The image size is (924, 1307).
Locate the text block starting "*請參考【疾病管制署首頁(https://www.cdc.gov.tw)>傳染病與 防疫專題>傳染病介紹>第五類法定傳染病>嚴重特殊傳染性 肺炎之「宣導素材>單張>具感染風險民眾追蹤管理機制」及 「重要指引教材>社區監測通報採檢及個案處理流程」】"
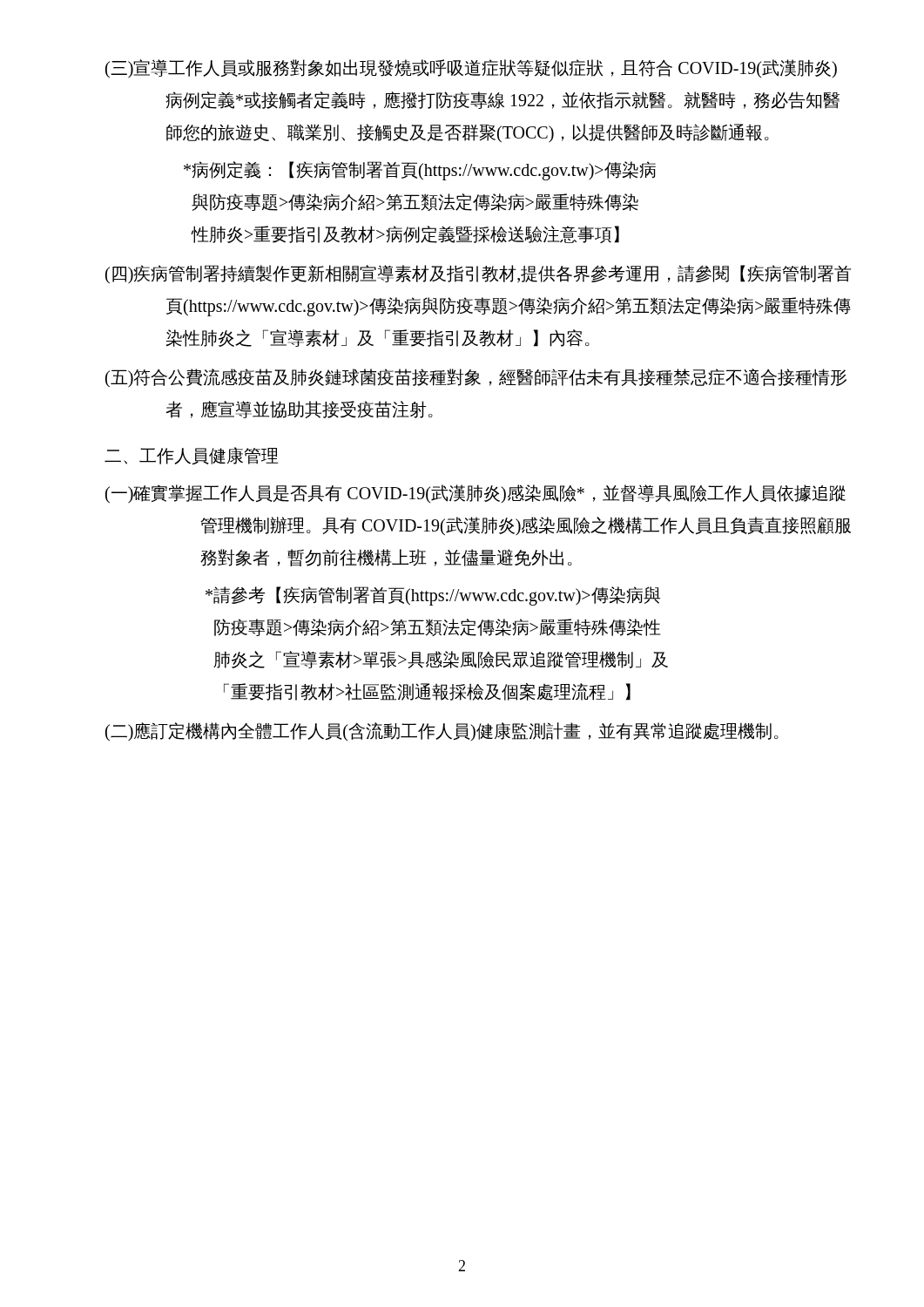(437, 644)
